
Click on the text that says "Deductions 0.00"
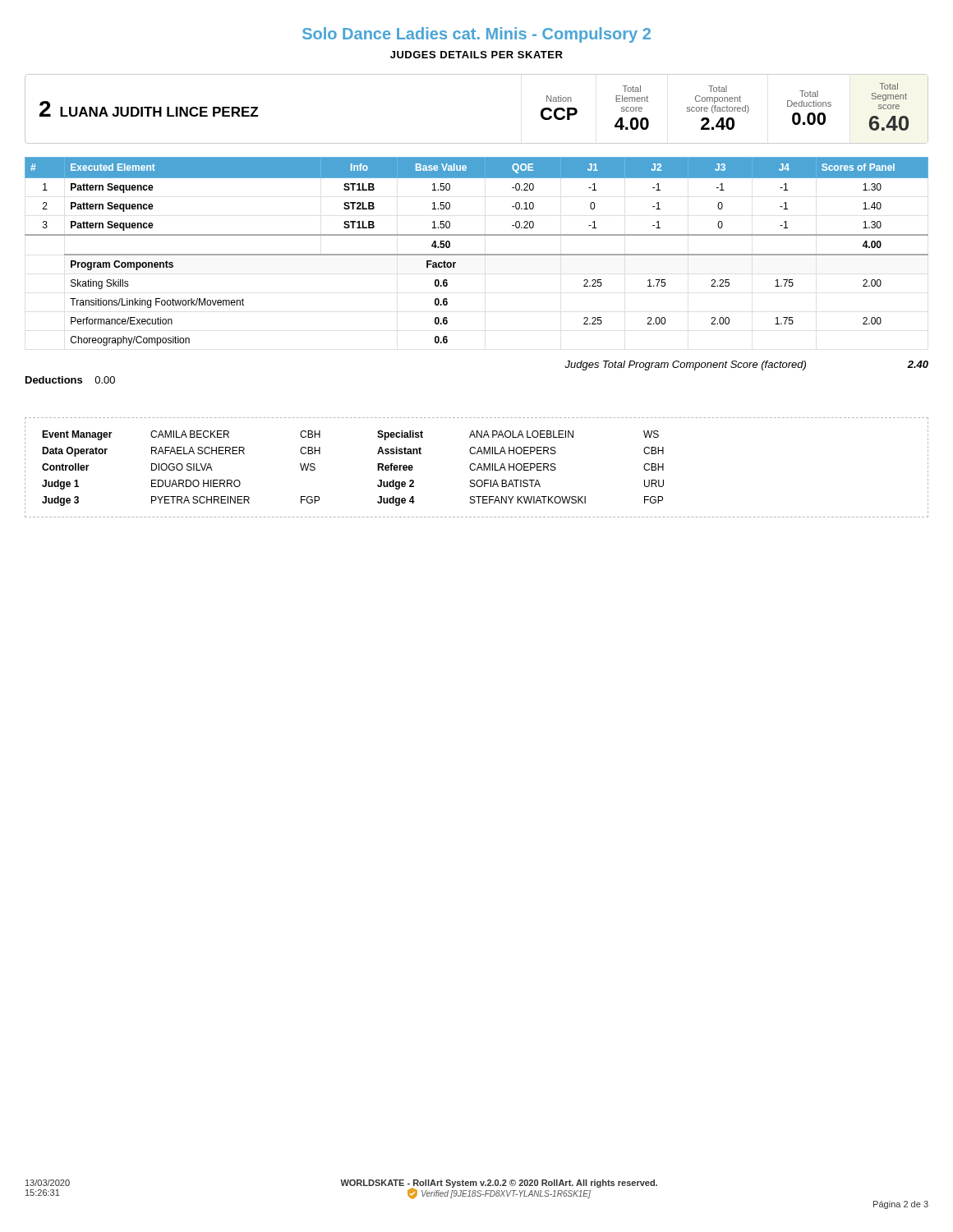pos(70,380)
